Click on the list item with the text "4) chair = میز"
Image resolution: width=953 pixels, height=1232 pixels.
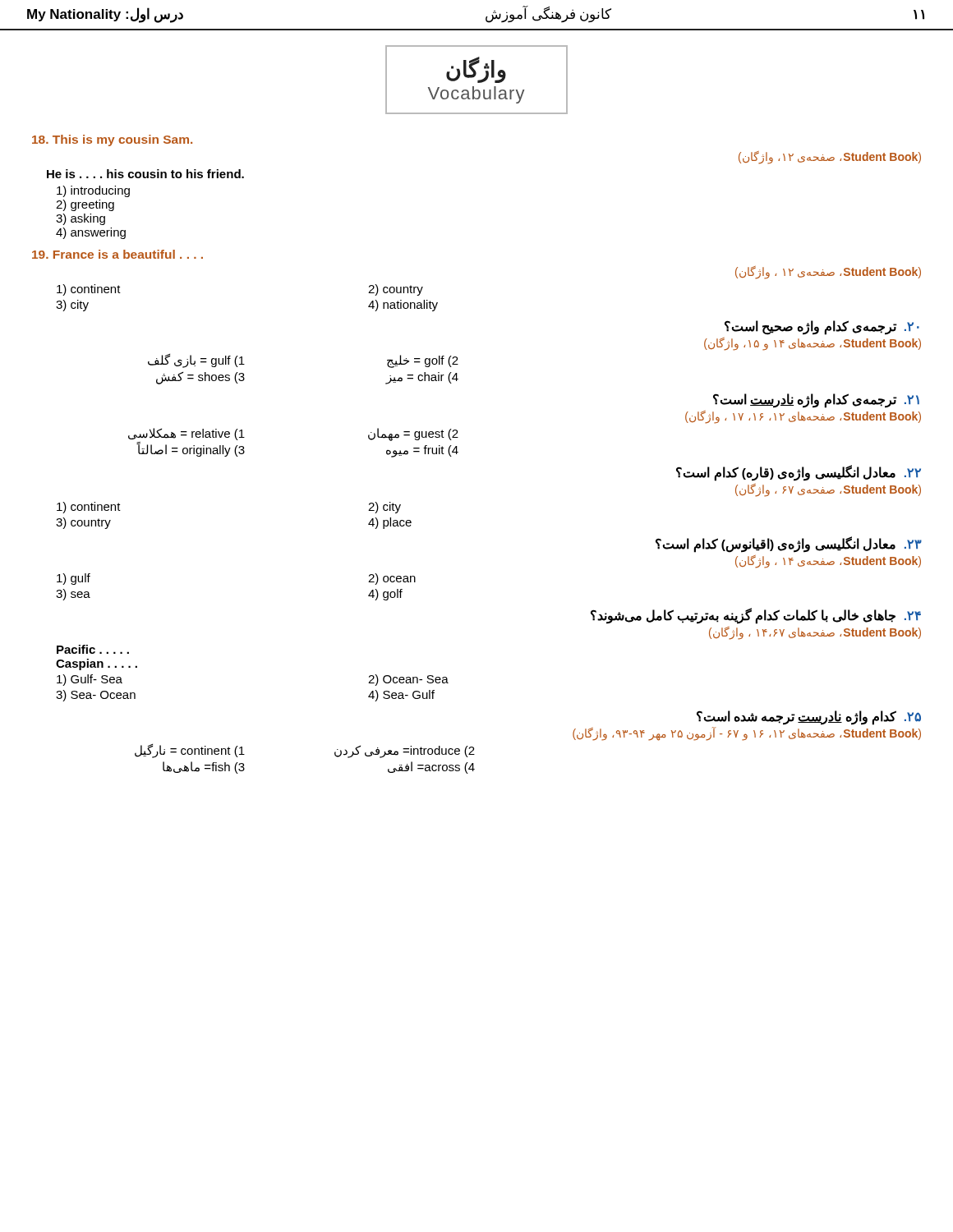point(422,377)
